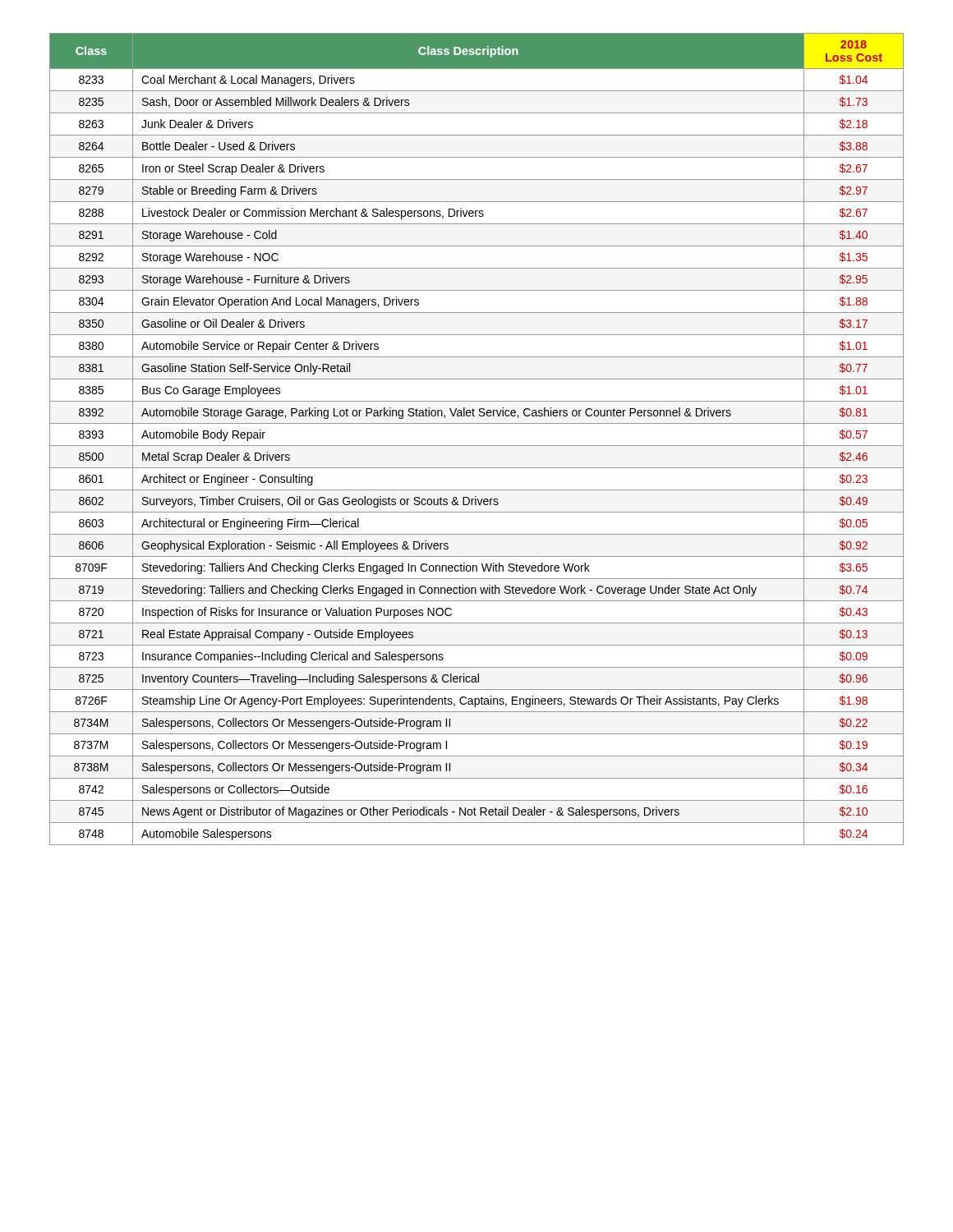
Task: Find the table
Action: click(x=476, y=439)
